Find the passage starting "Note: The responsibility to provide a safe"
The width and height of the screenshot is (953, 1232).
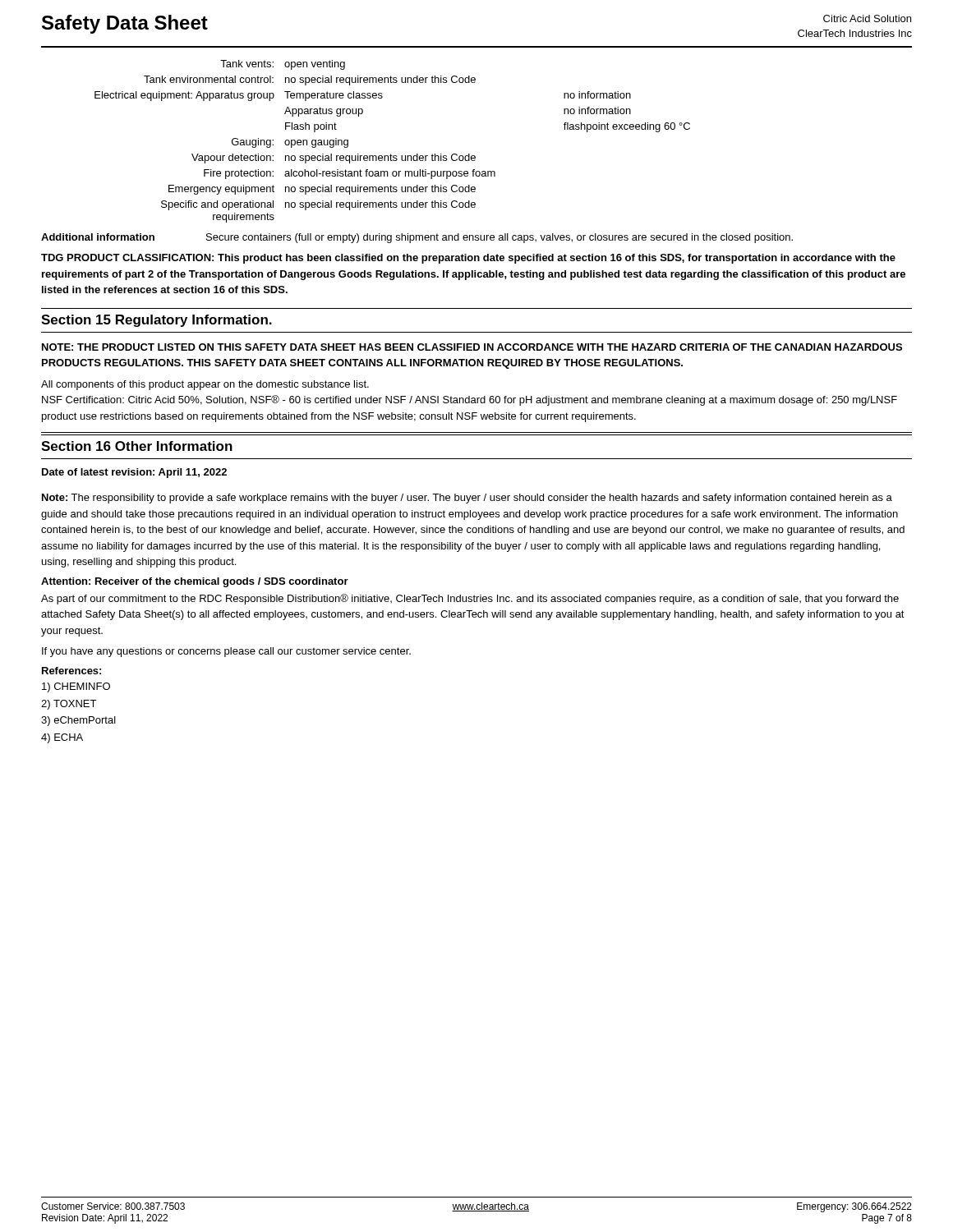click(473, 530)
